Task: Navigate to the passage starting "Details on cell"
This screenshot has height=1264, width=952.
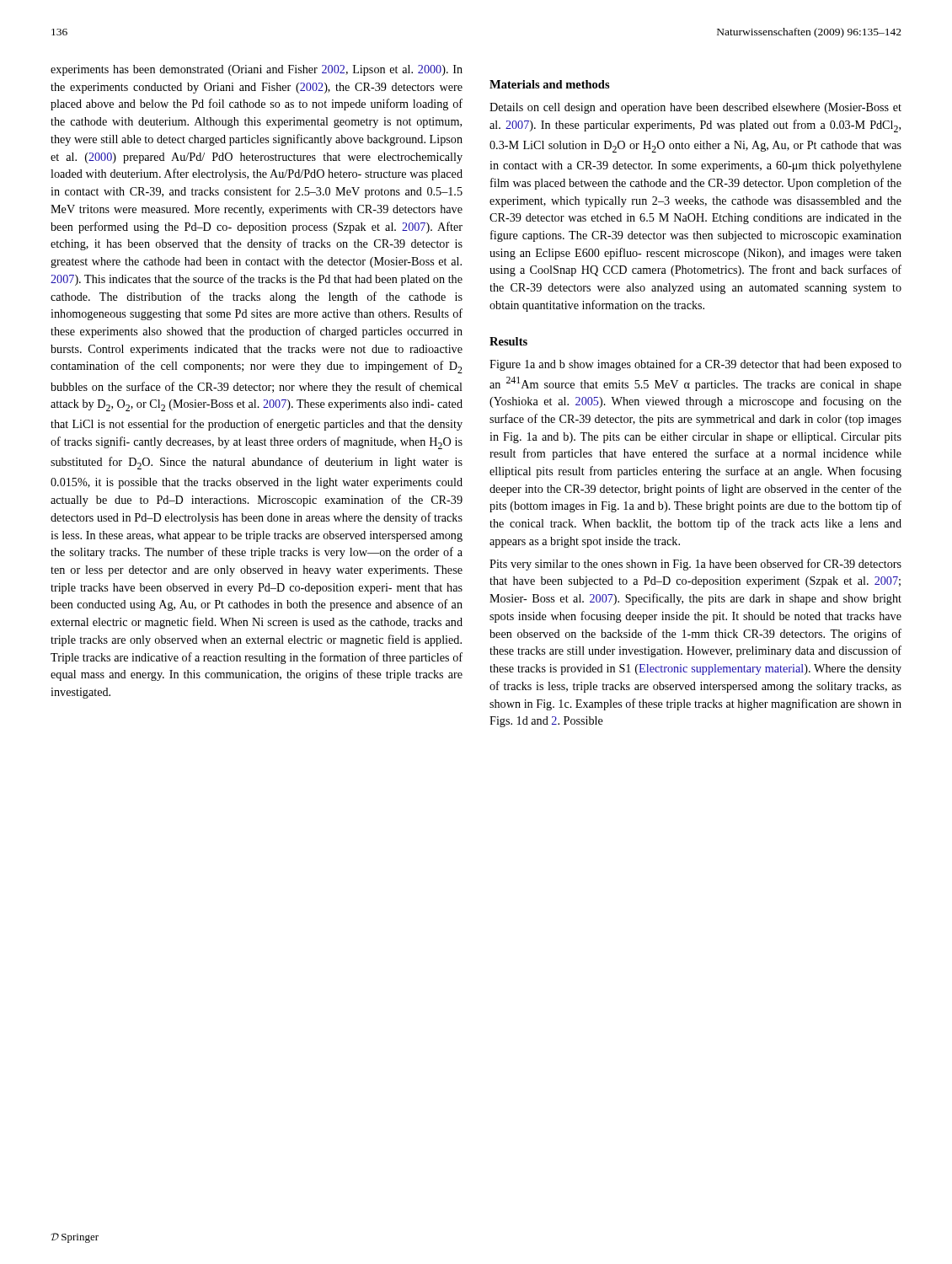Action: click(695, 206)
